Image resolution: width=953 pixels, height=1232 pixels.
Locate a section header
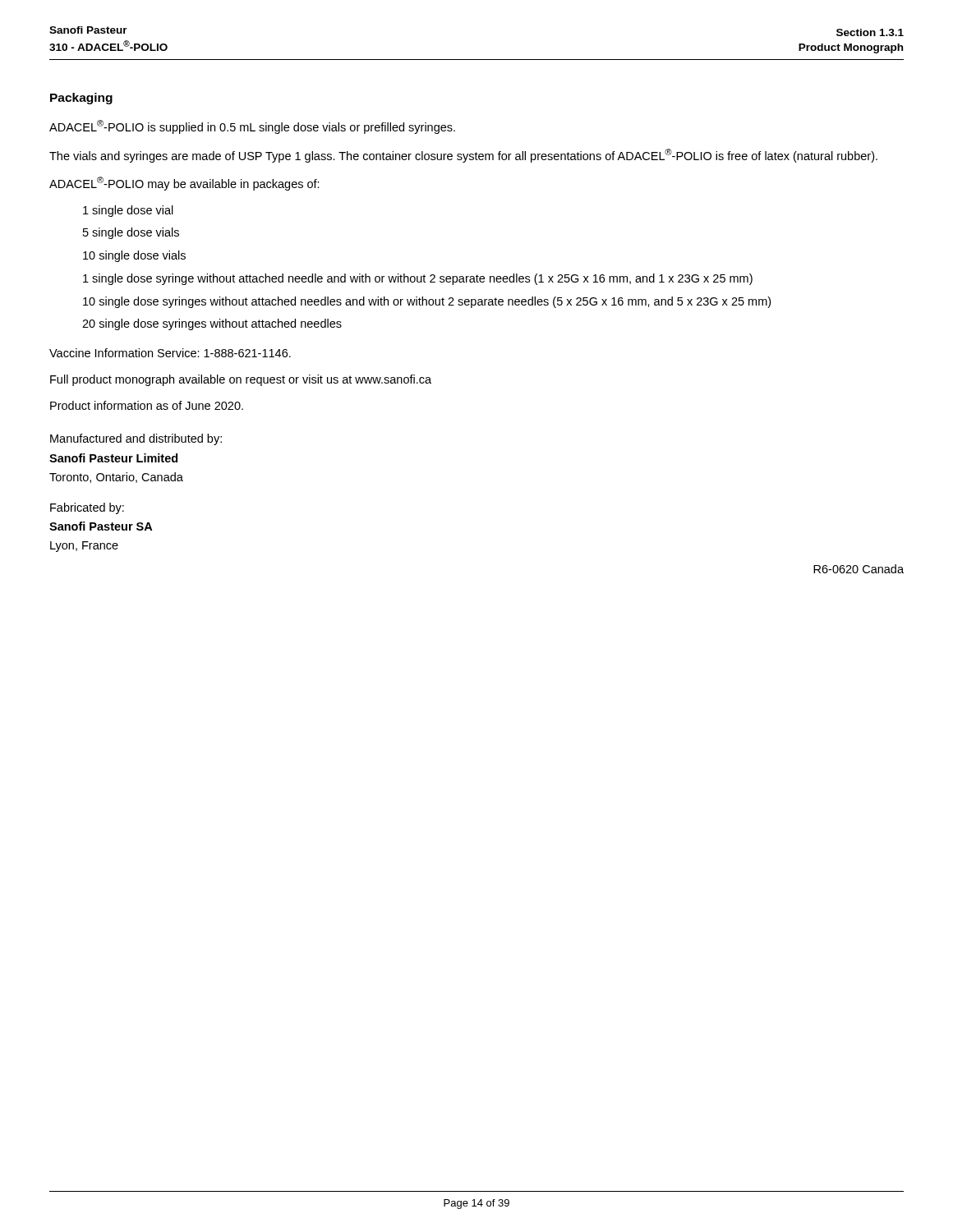coord(81,97)
